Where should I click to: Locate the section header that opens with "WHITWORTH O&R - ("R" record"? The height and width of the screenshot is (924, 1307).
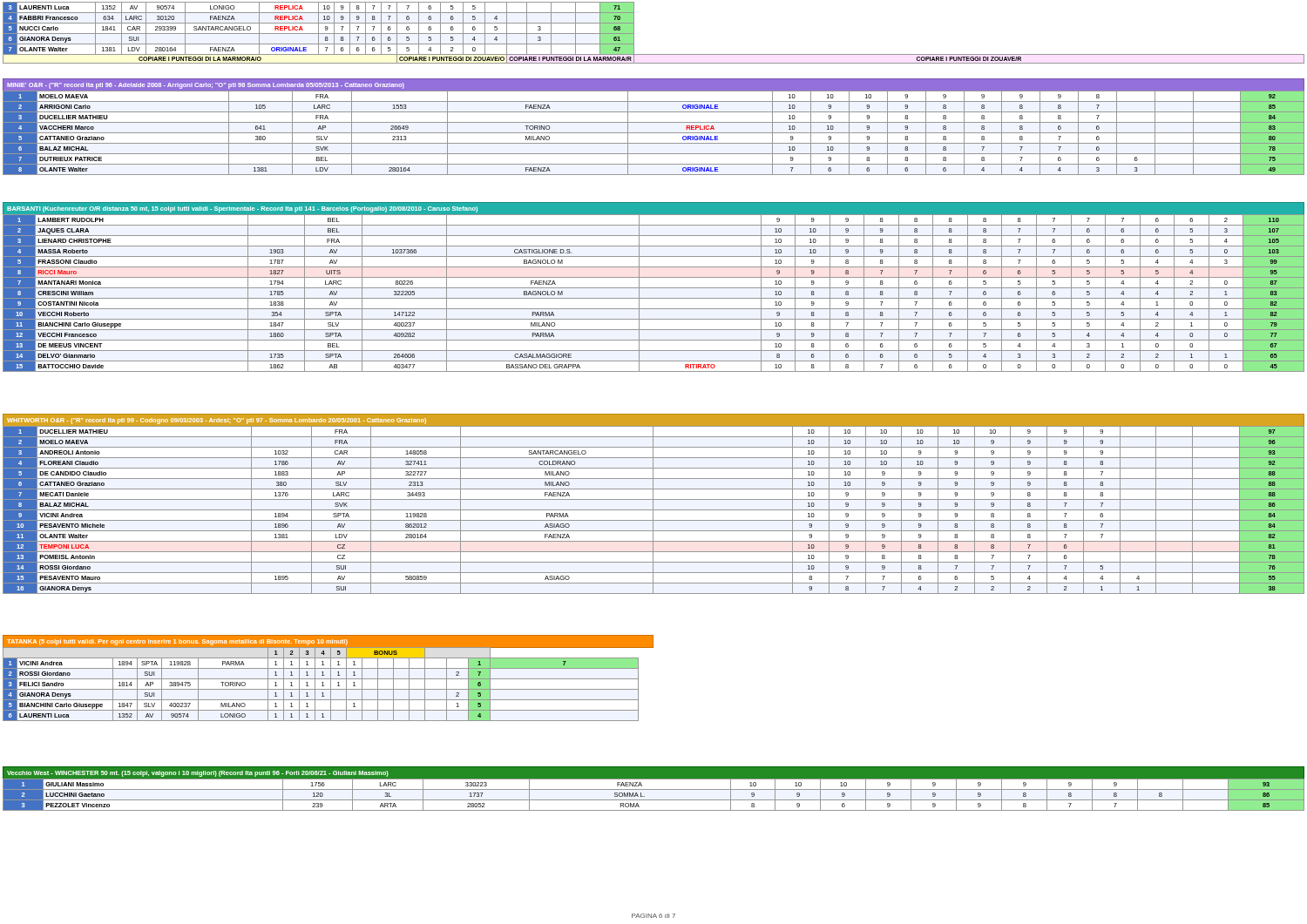[x=217, y=420]
